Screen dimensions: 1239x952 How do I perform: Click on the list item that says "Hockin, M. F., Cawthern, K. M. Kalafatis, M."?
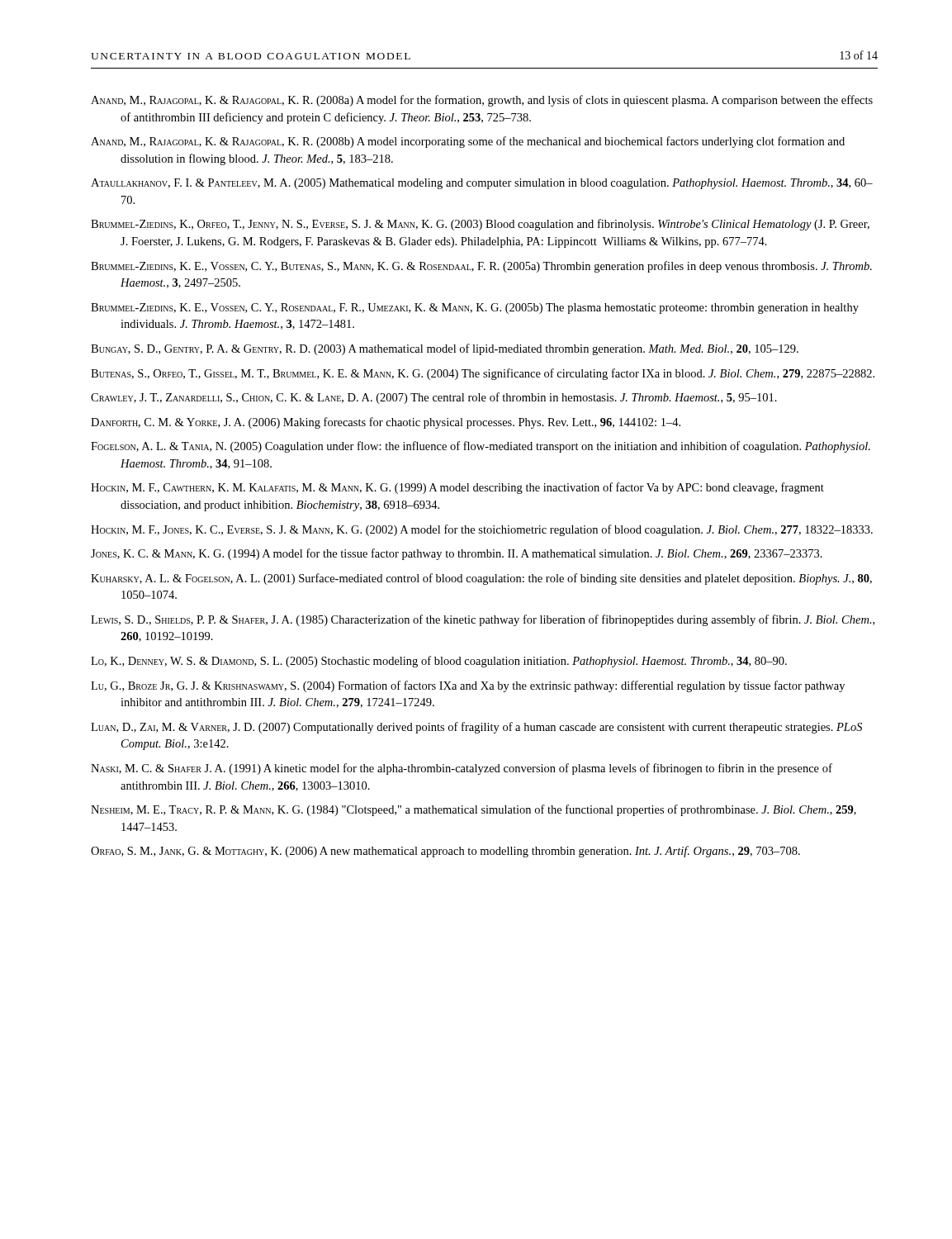[x=484, y=496]
